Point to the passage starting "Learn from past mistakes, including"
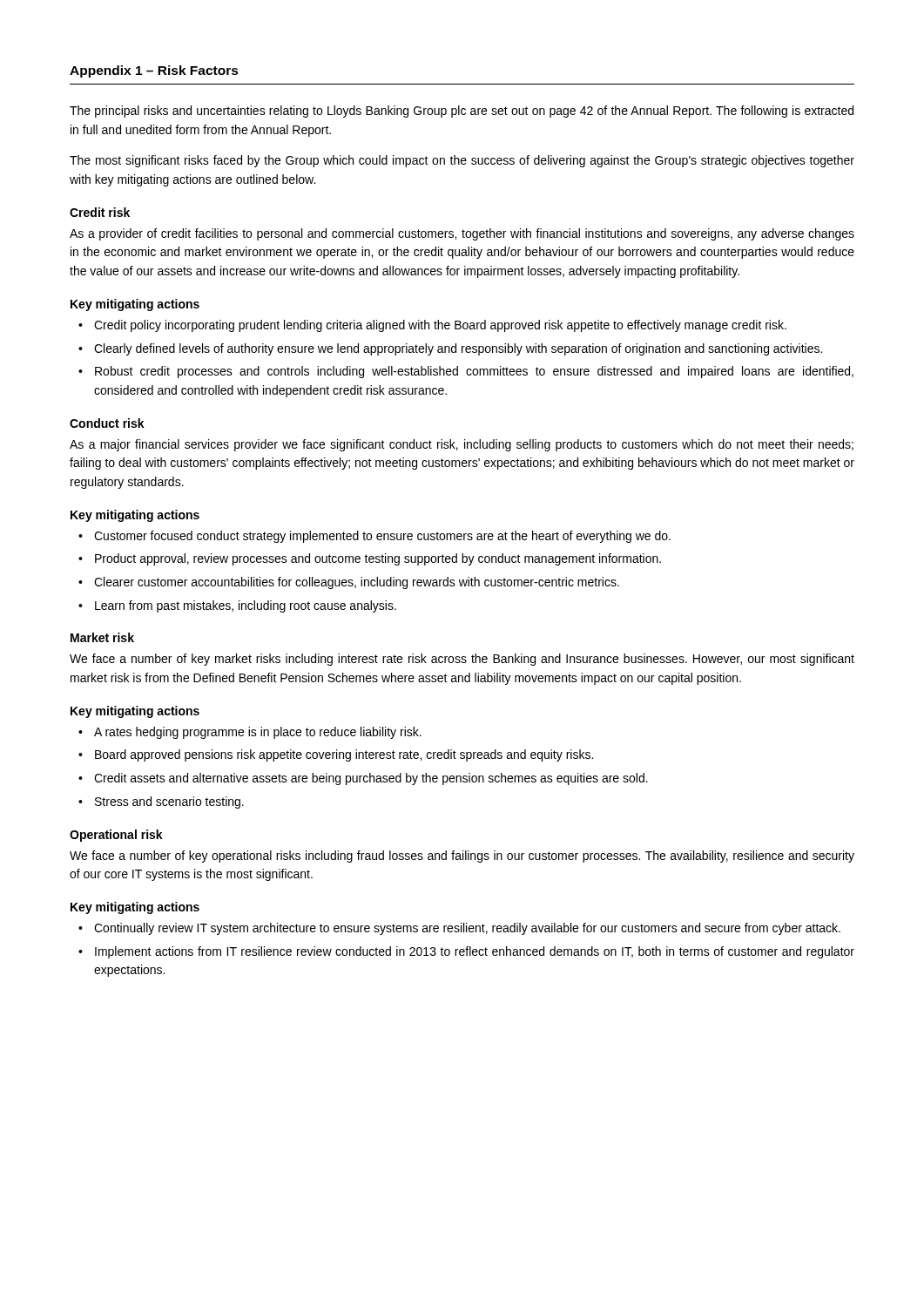The image size is (924, 1307). pyautogui.click(x=246, y=605)
